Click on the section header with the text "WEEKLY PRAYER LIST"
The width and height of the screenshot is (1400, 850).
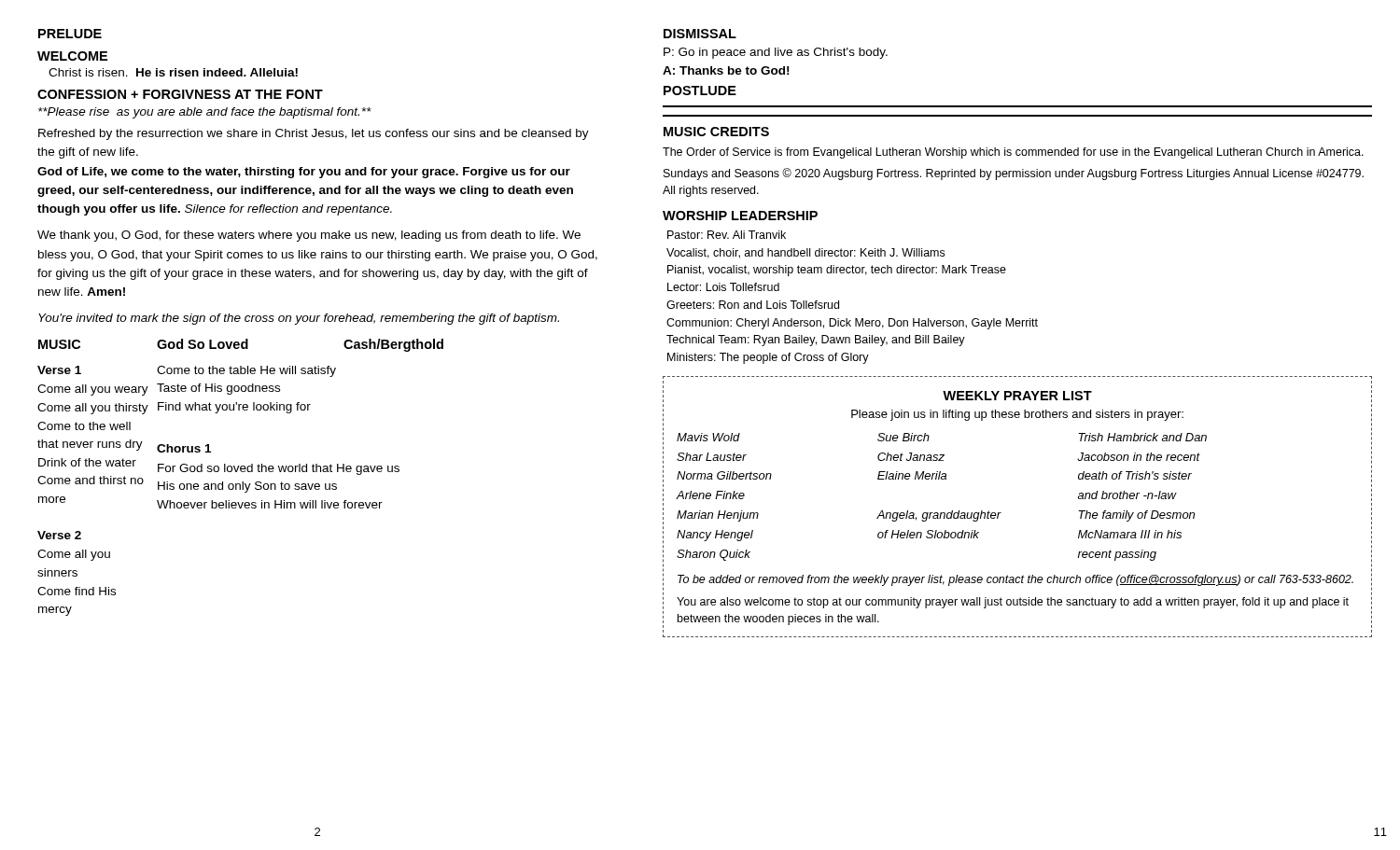pos(1017,396)
